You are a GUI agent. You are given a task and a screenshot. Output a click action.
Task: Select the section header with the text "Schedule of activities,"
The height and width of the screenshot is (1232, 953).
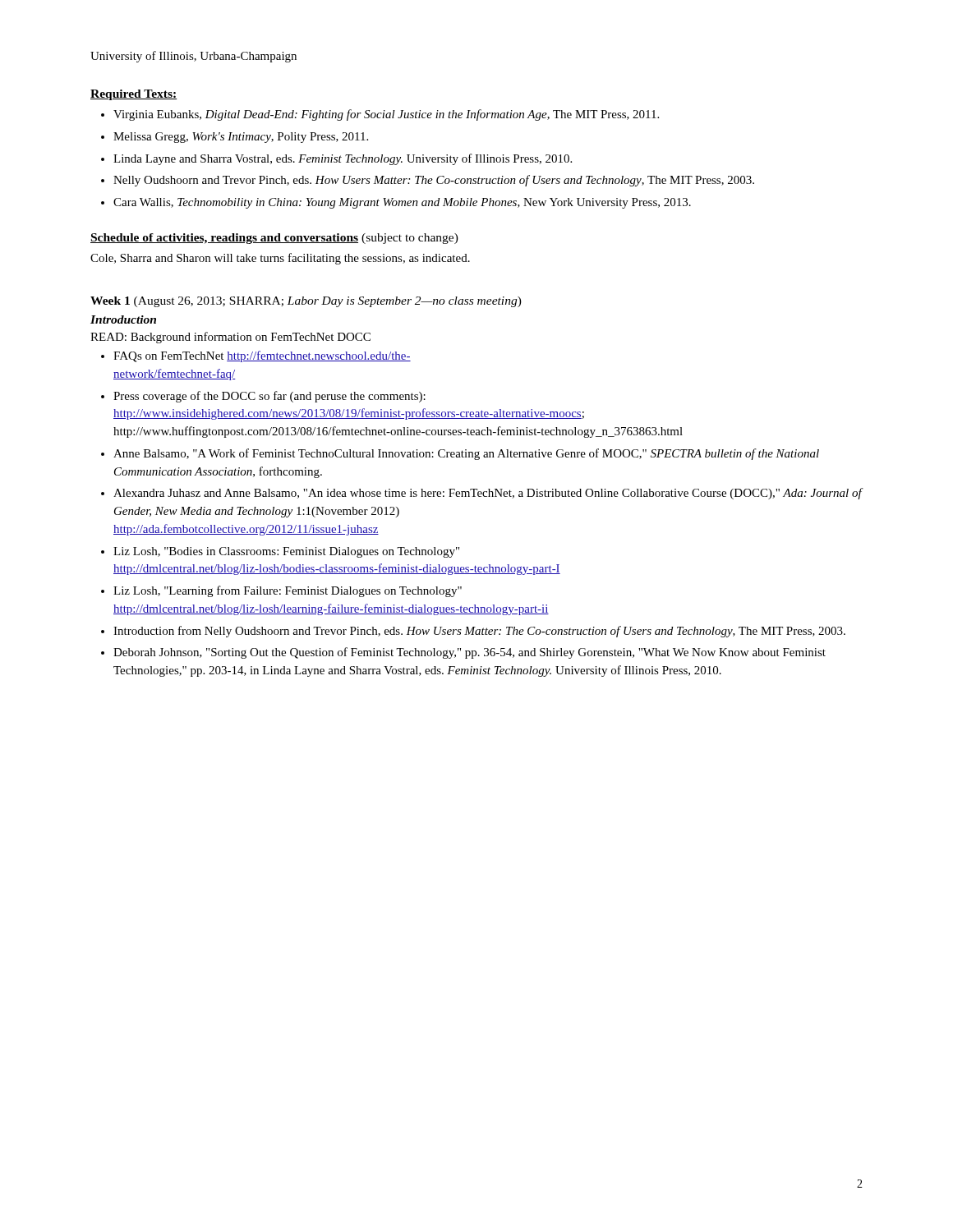pyautogui.click(x=274, y=237)
